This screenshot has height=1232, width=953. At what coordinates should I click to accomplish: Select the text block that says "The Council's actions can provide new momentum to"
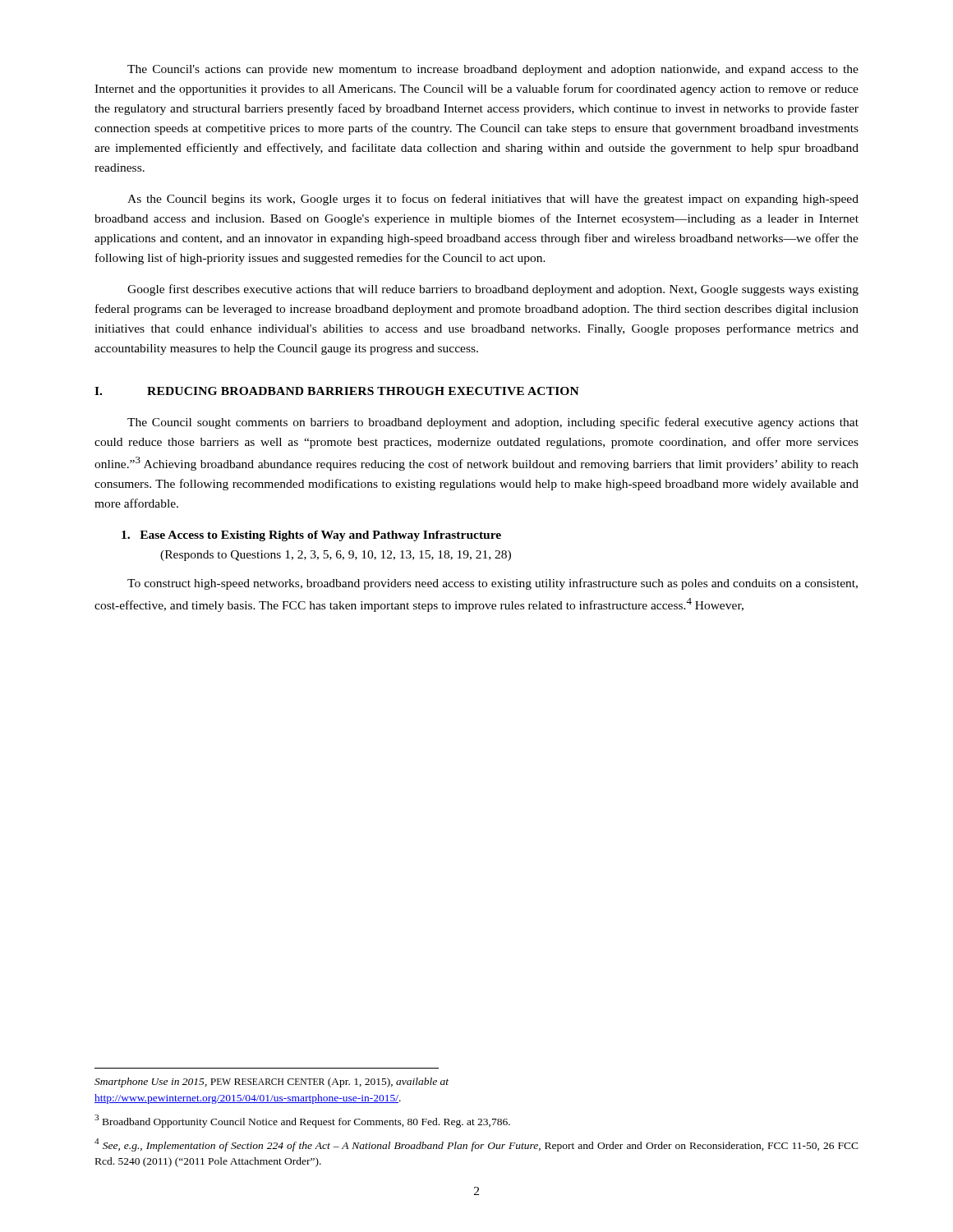click(476, 118)
